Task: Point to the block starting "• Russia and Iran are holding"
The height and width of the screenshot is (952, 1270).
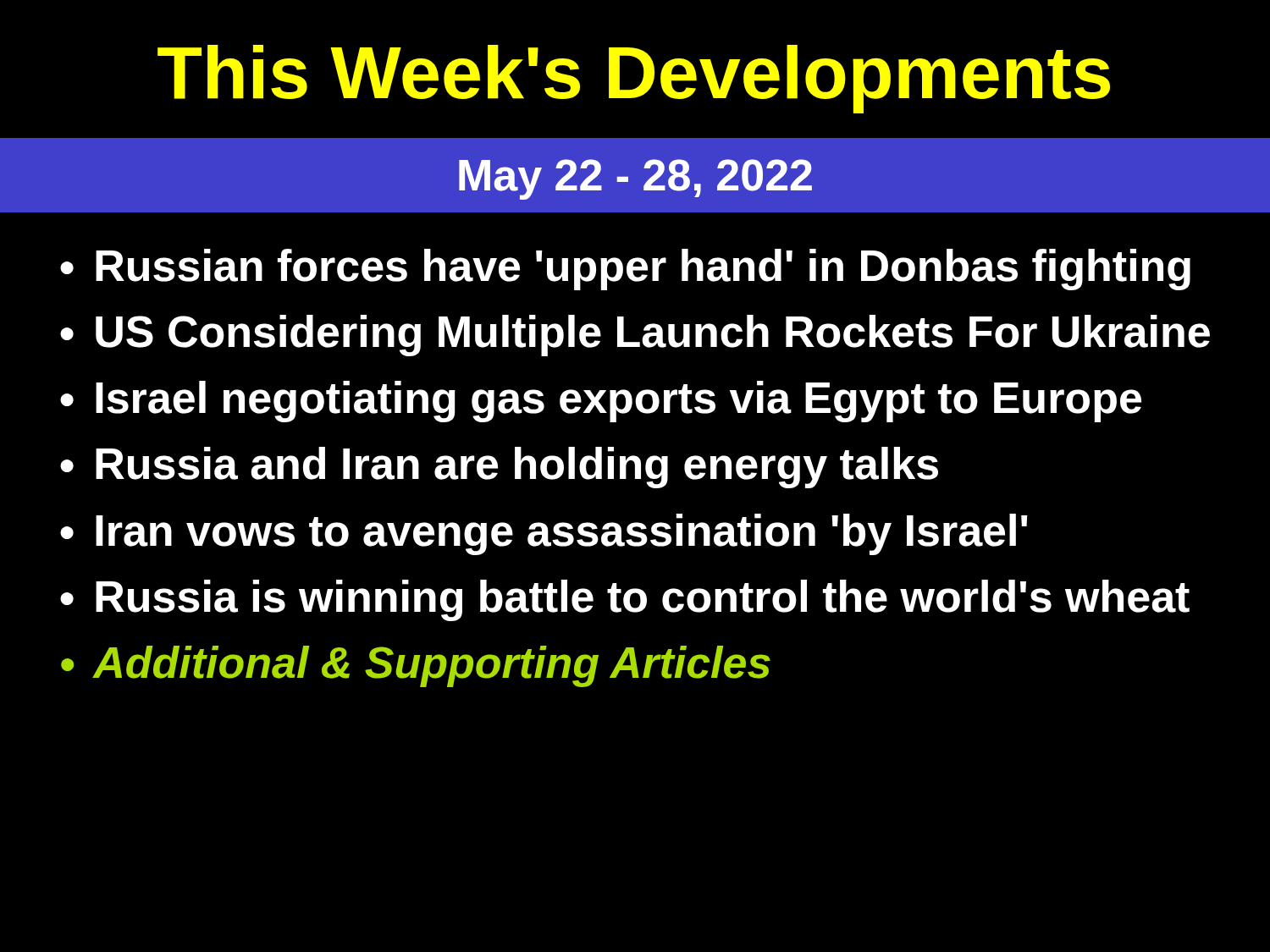Action: (x=500, y=465)
